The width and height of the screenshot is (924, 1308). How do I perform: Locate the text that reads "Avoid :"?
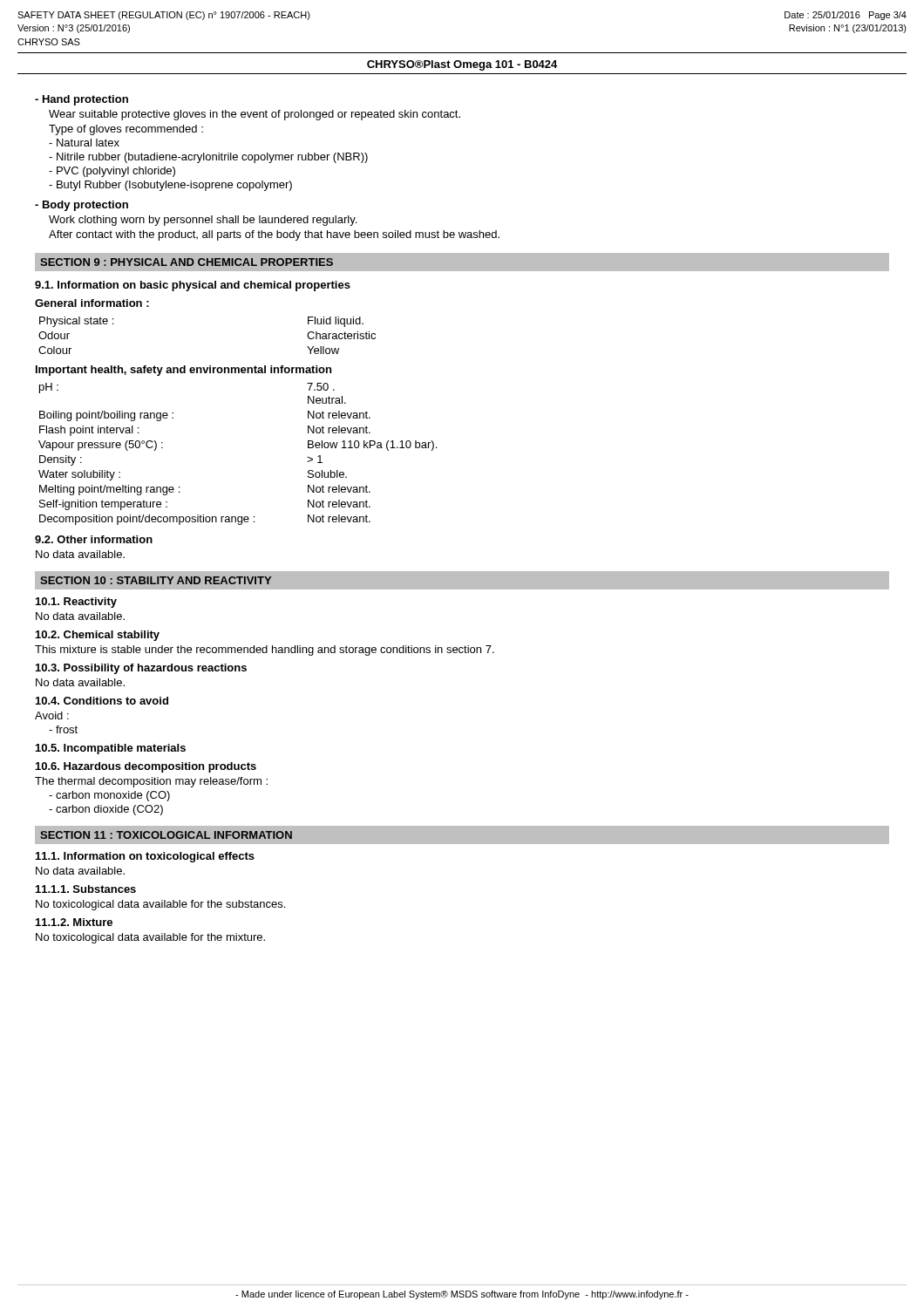(x=52, y=715)
